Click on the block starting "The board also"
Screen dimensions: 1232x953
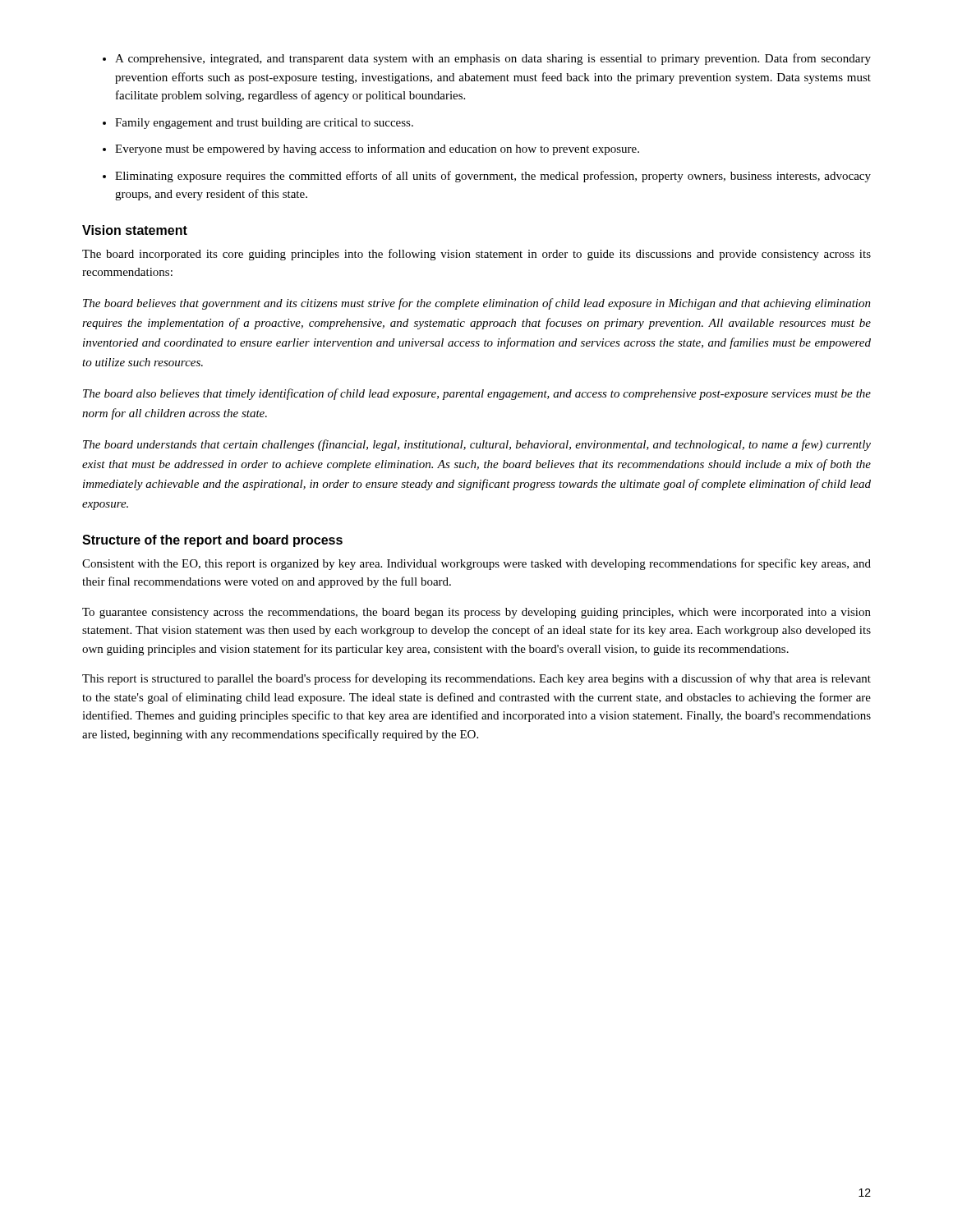click(x=476, y=403)
